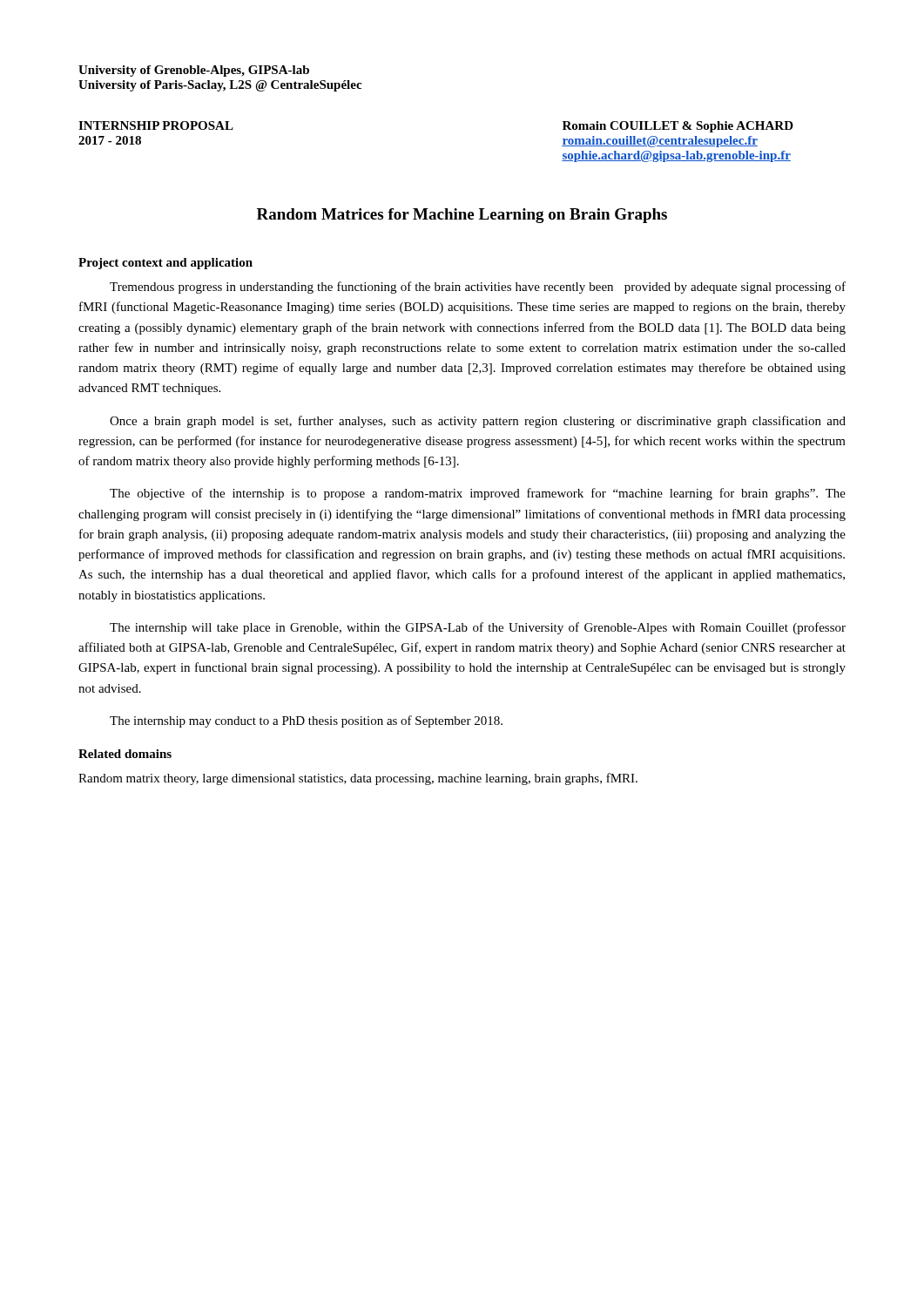Locate the text "Project context and application"
The height and width of the screenshot is (1307, 924).
[x=165, y=262]
